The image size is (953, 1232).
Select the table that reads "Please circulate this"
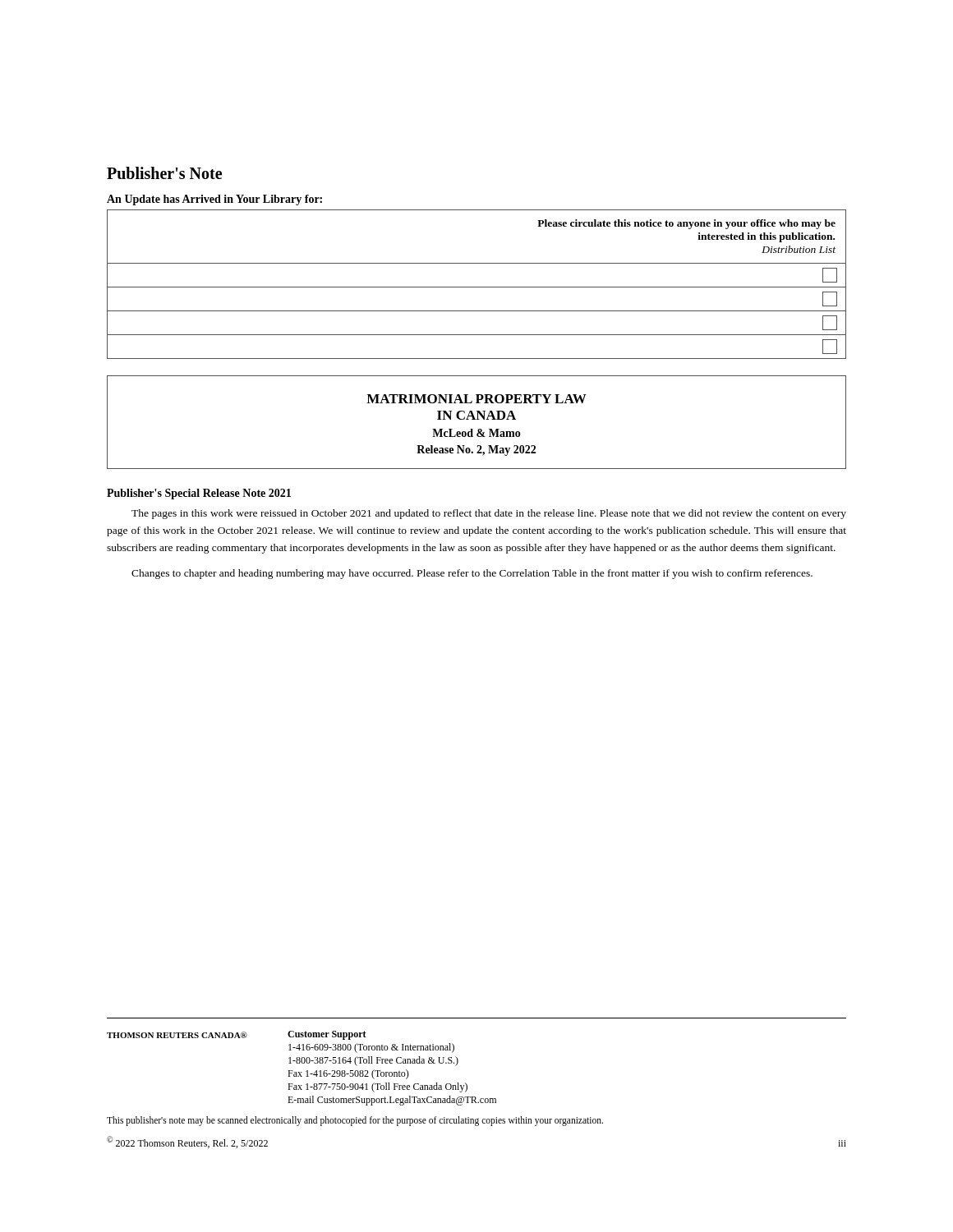tap(476, 284)
